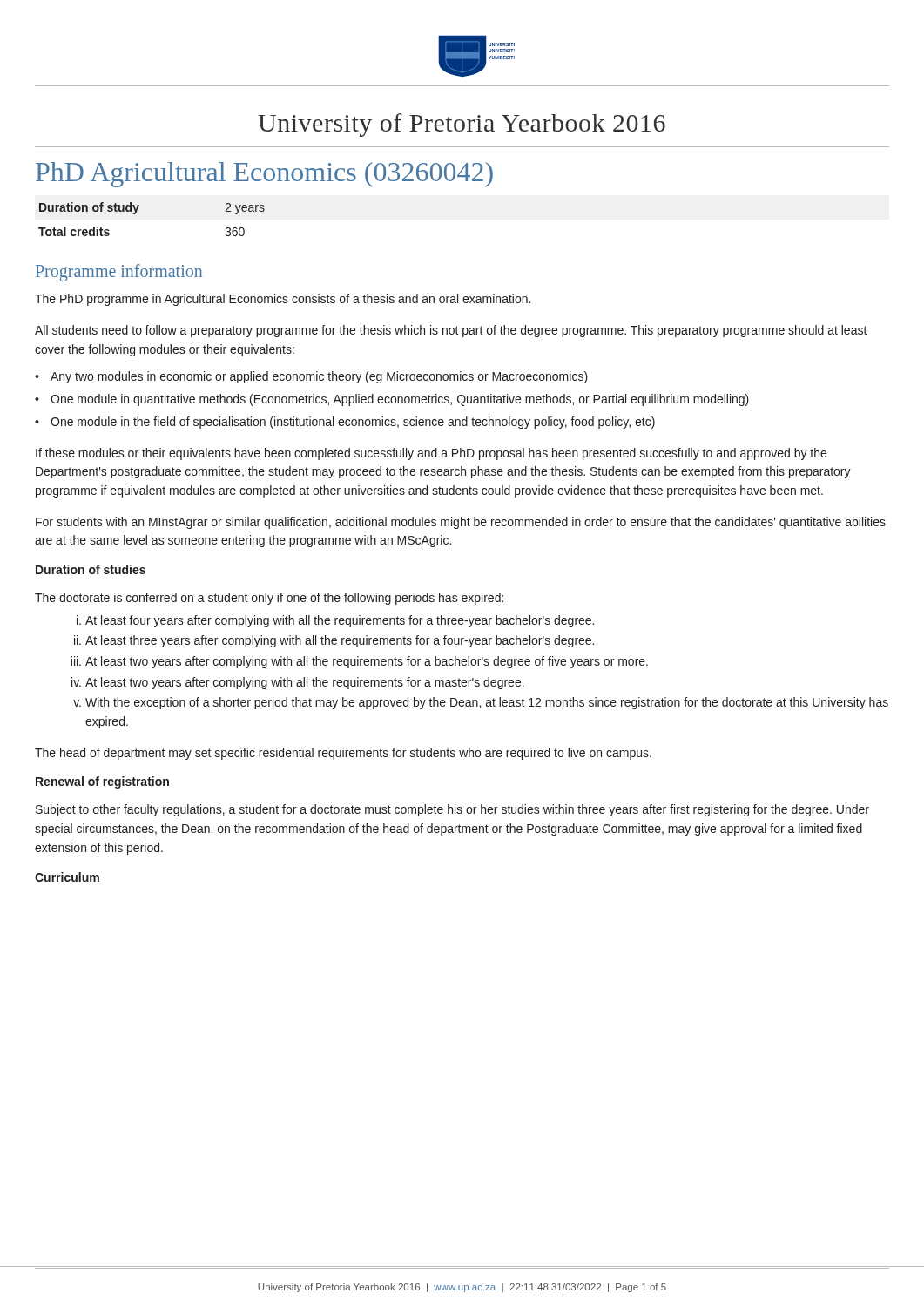The image size is (924, 1307).
Task: Locate the text block starting "i.At least four years"
Action: [465, 672]
